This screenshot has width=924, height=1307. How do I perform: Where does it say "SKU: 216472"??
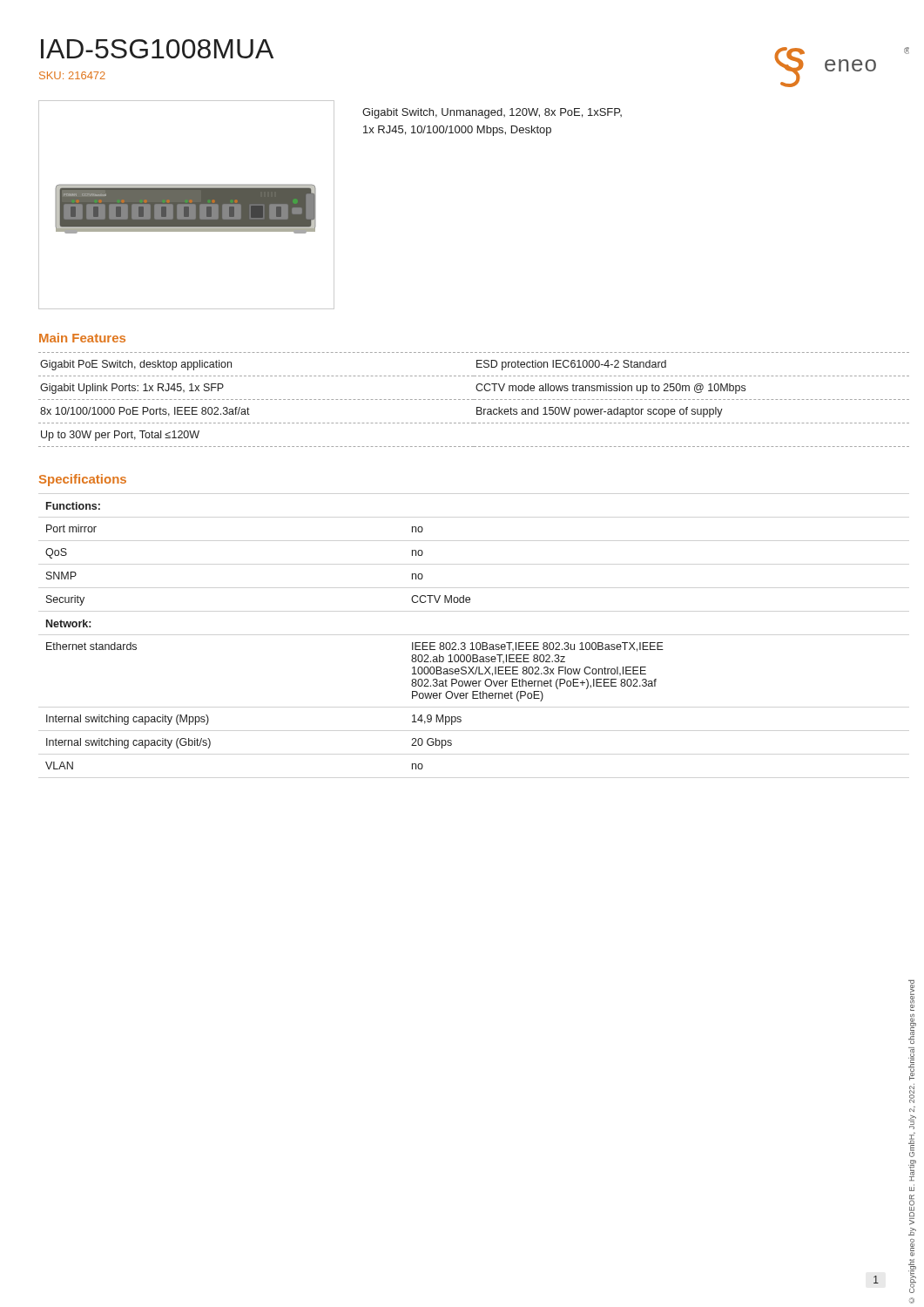tap(72, 75)
